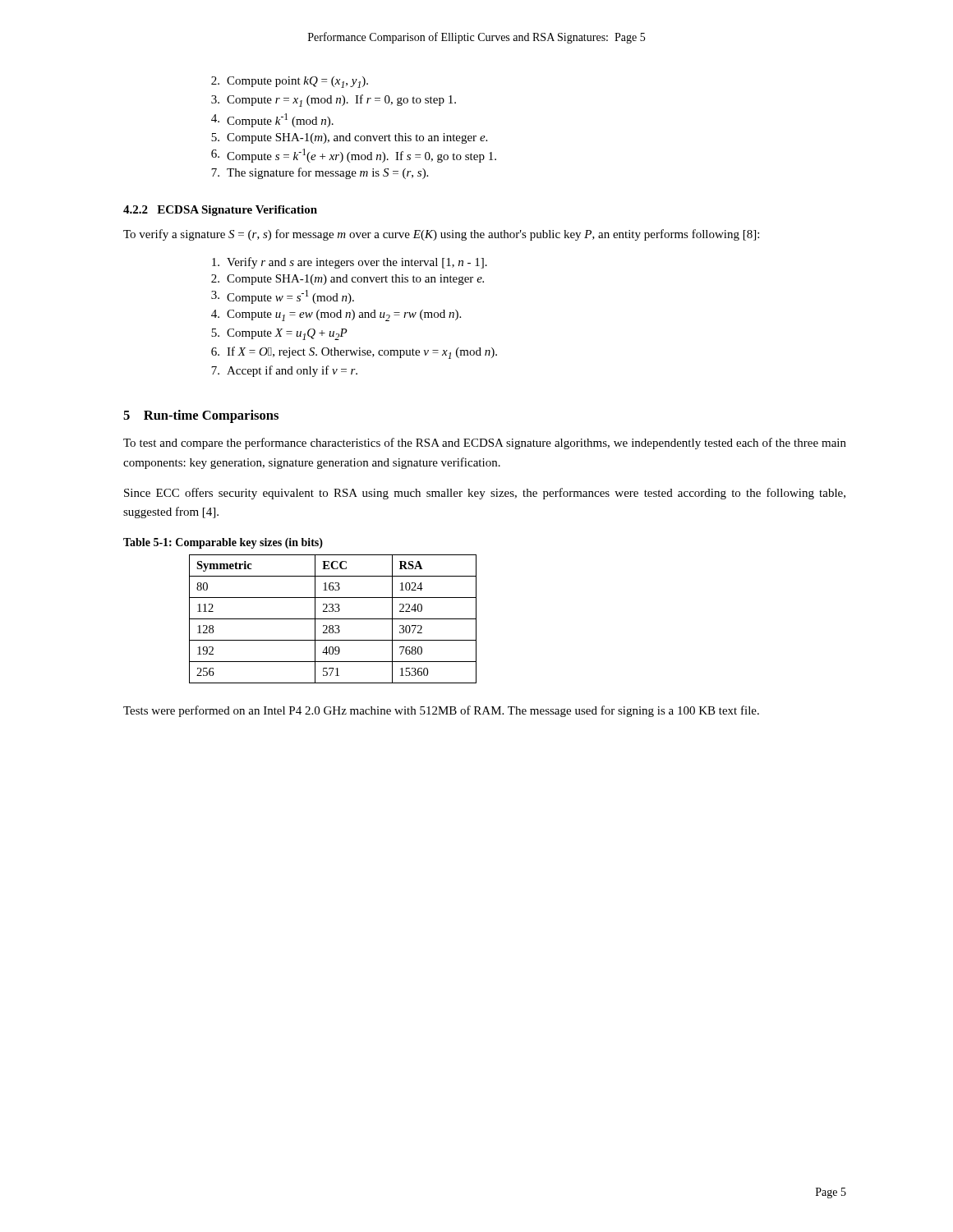Find the region starting "2. Compute point kQ = (x1,"
Image resolution: width=953 pixels, height=1232 pixels.
290,82
